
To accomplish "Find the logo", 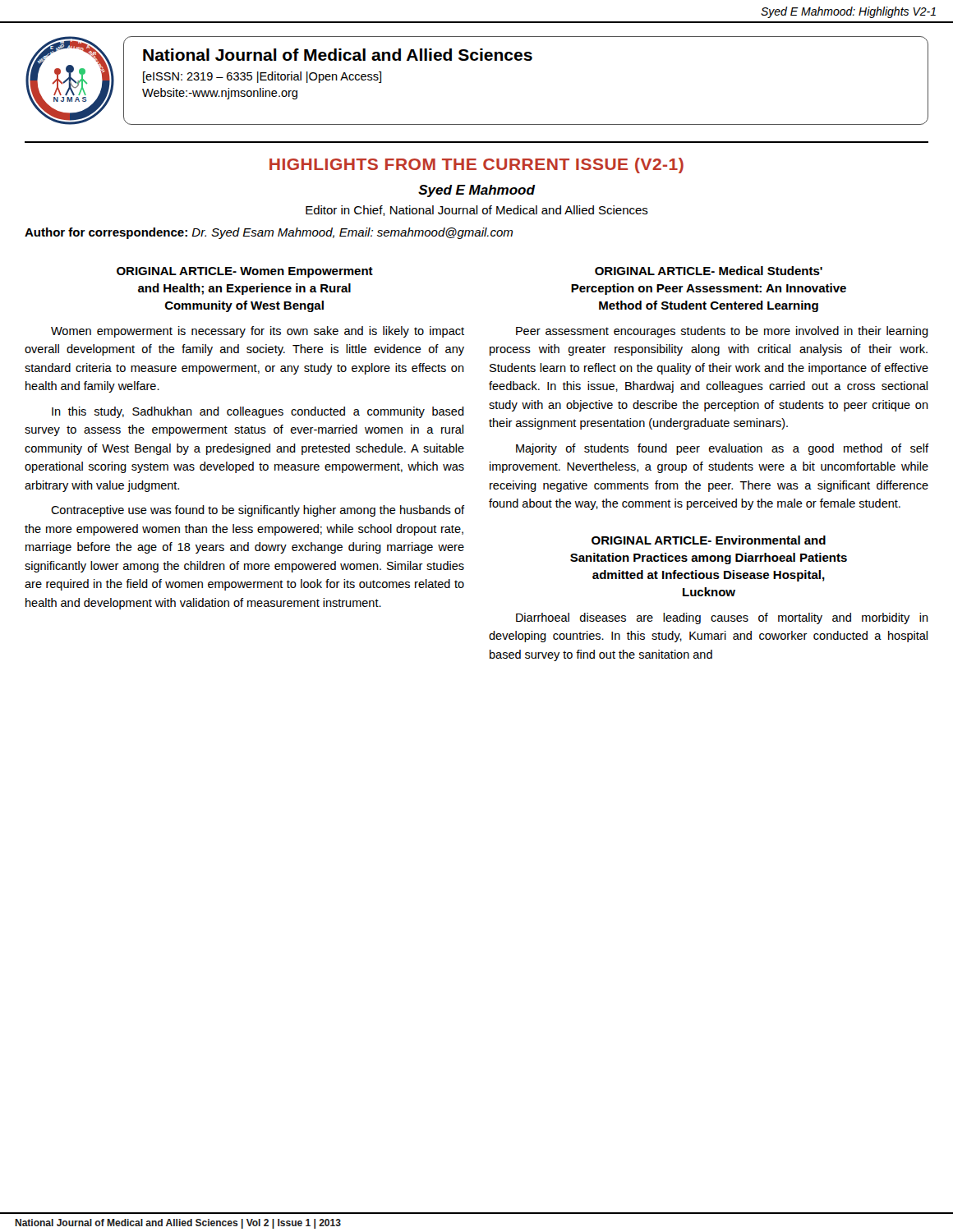I will pyautogui.click(x=70, y=80).
